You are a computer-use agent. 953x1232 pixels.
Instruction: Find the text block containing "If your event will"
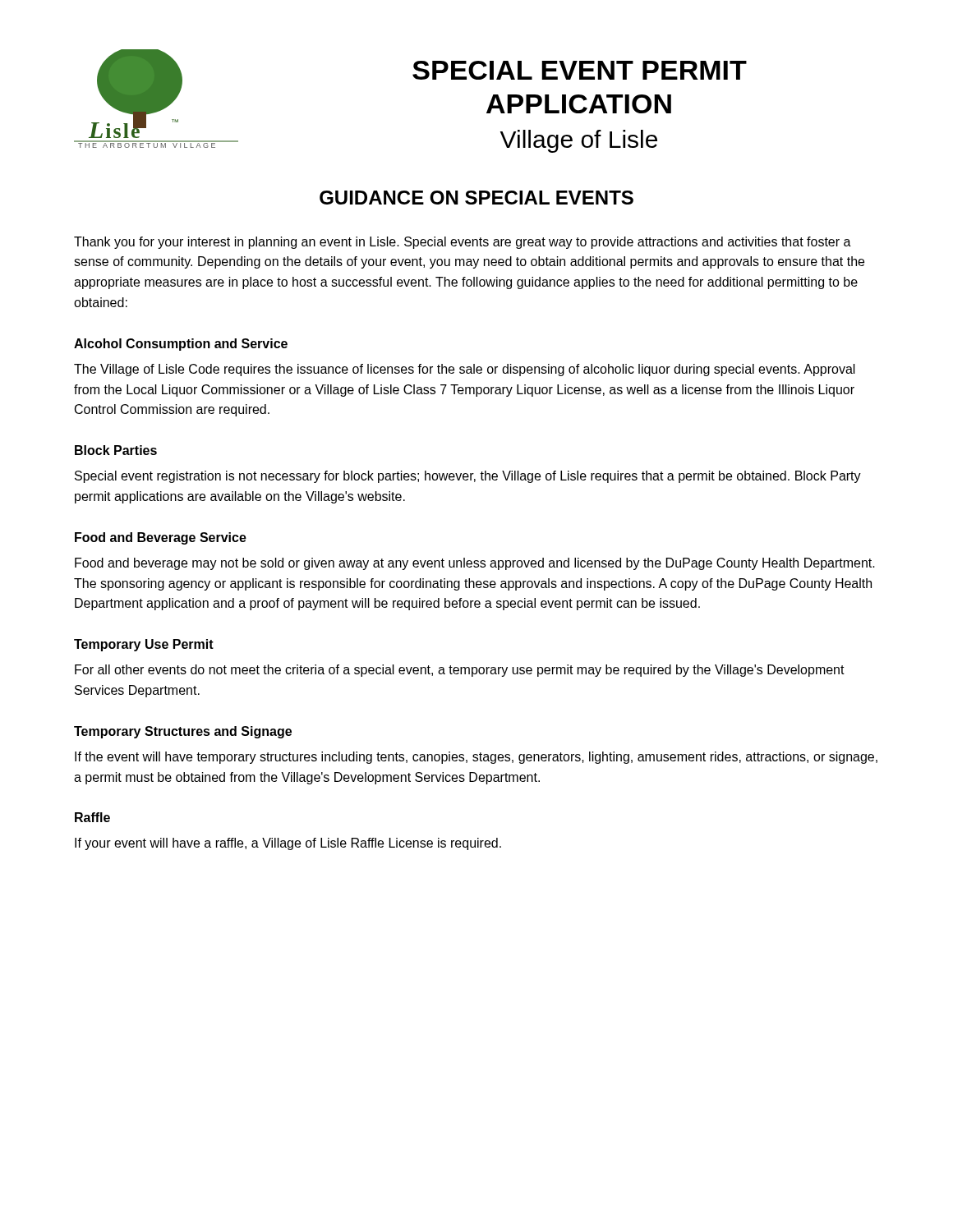point(288,843)
